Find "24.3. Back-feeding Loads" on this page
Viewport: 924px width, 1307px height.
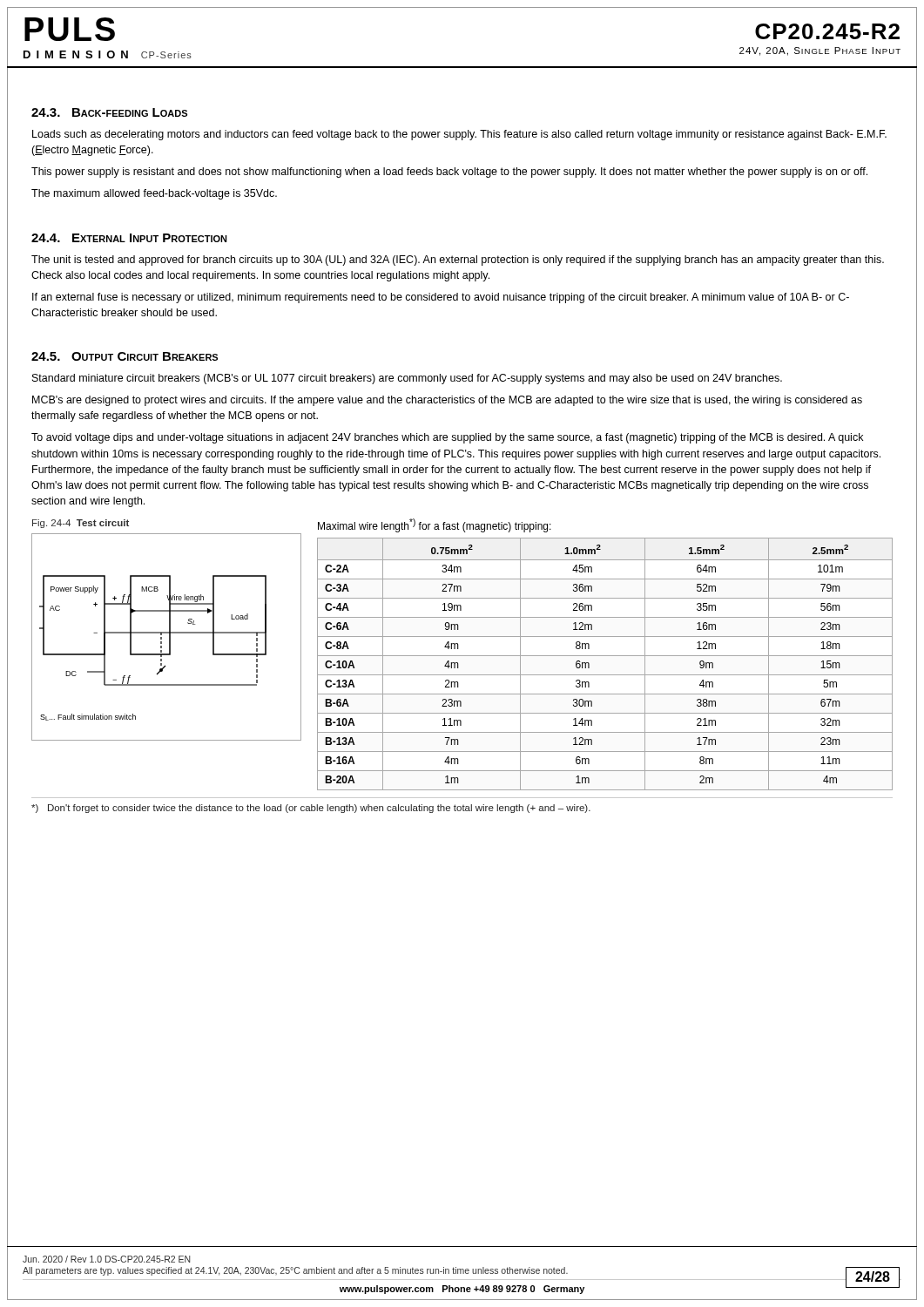pos(110,112)
